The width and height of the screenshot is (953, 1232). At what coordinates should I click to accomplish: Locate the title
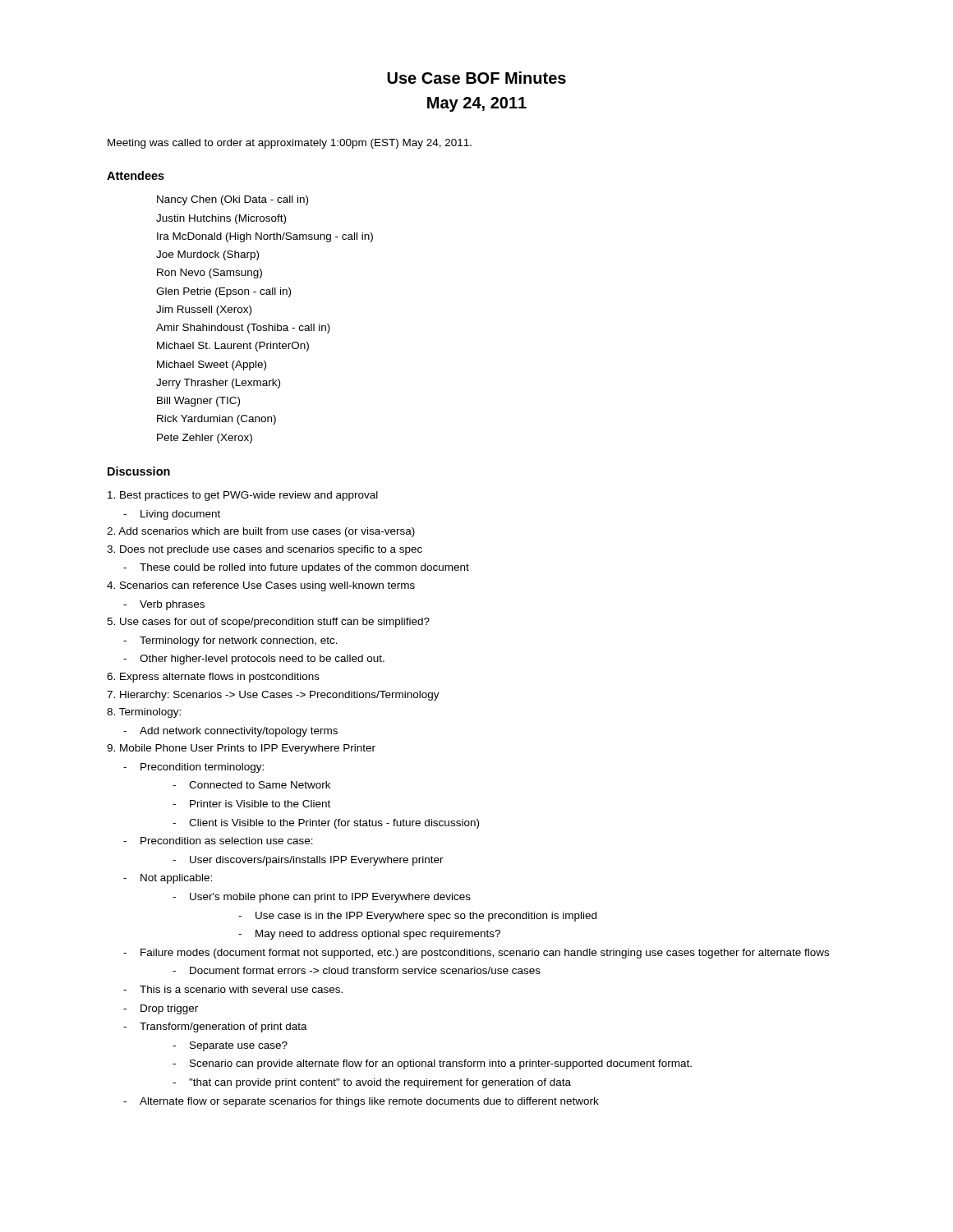click(x=476, y=90)
